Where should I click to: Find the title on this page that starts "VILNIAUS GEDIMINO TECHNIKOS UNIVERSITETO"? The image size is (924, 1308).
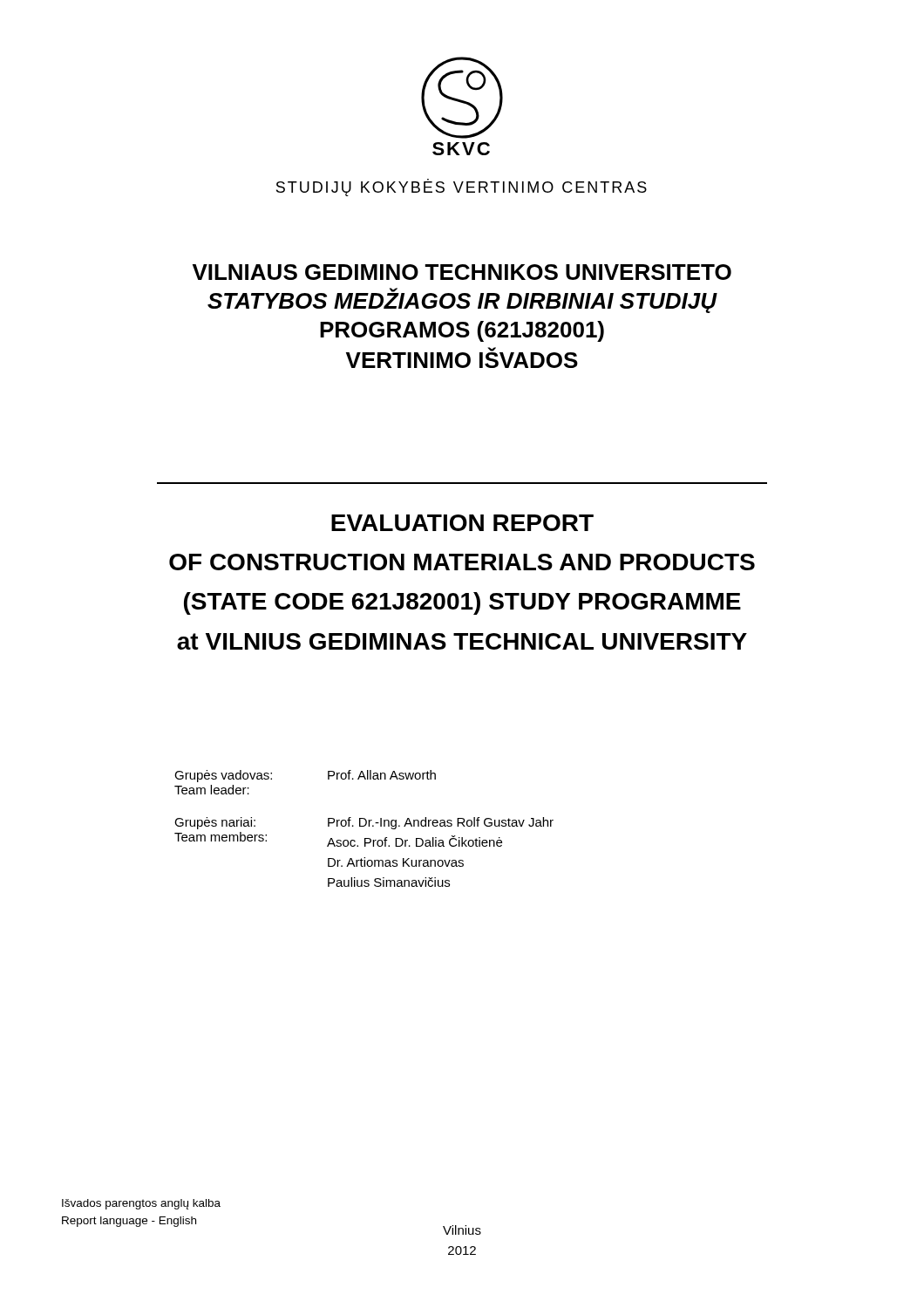(x=462, y=317)
